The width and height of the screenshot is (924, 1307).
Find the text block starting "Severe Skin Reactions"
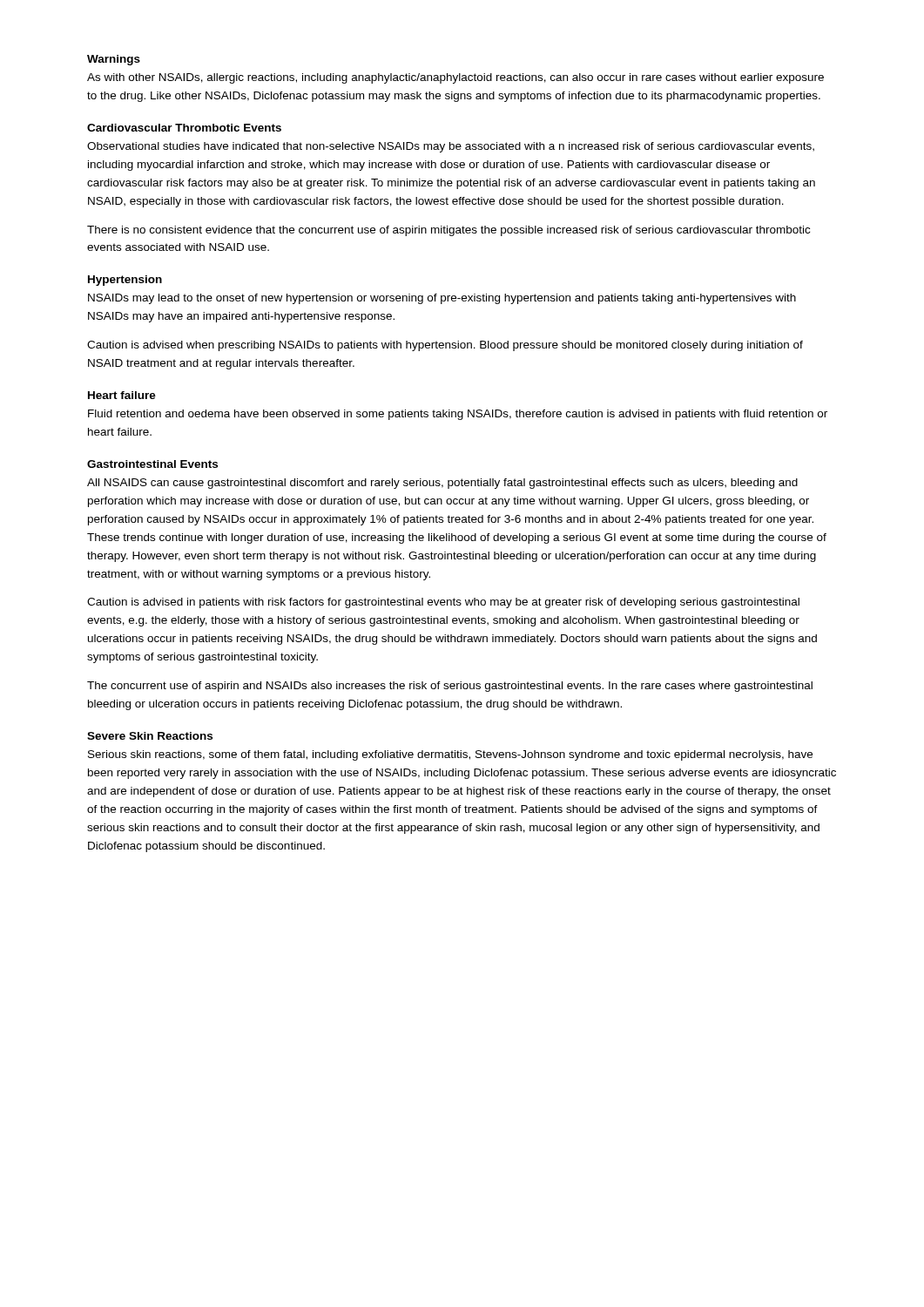[x=150, y=736]
